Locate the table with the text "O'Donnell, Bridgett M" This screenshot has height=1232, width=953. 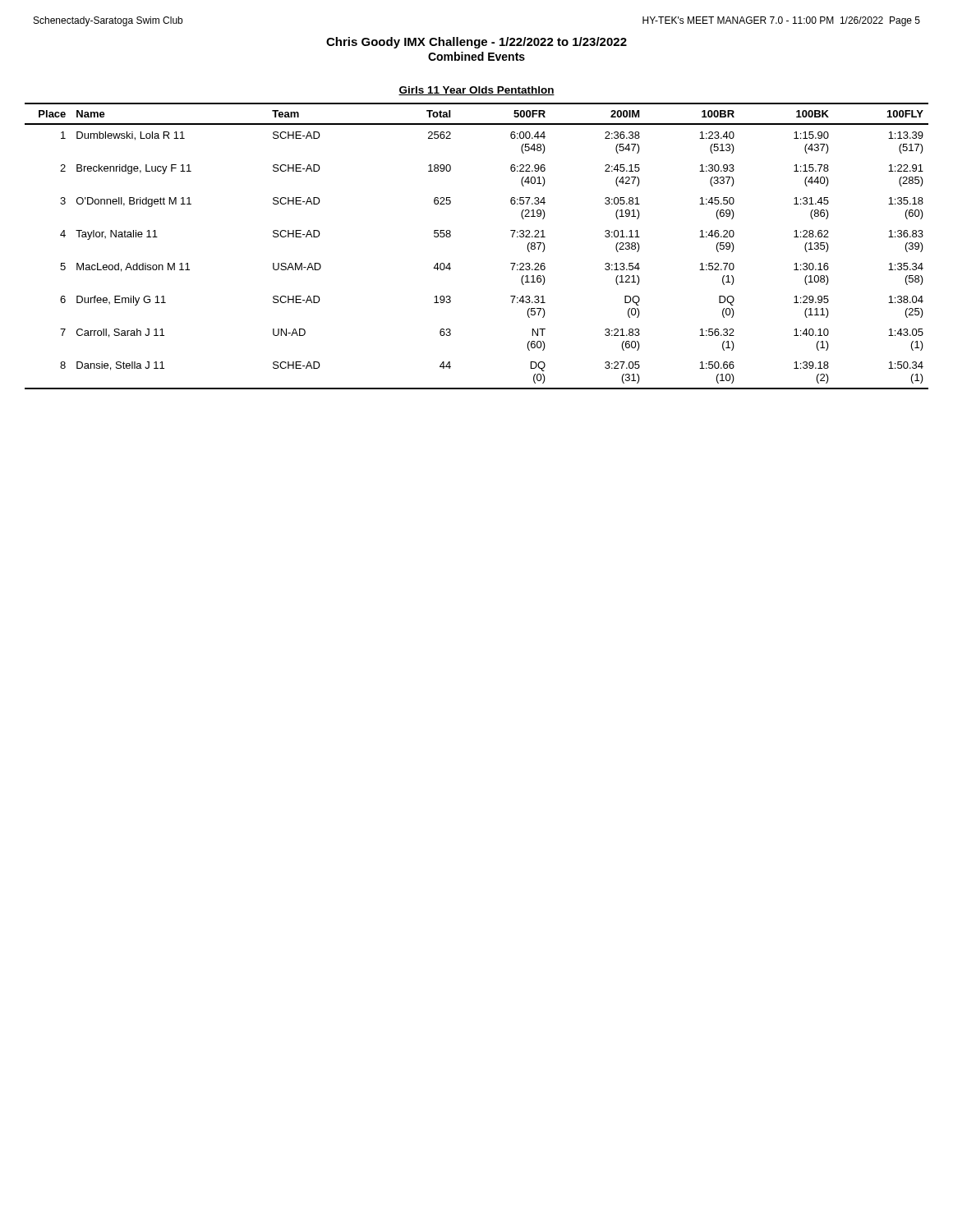476,246
